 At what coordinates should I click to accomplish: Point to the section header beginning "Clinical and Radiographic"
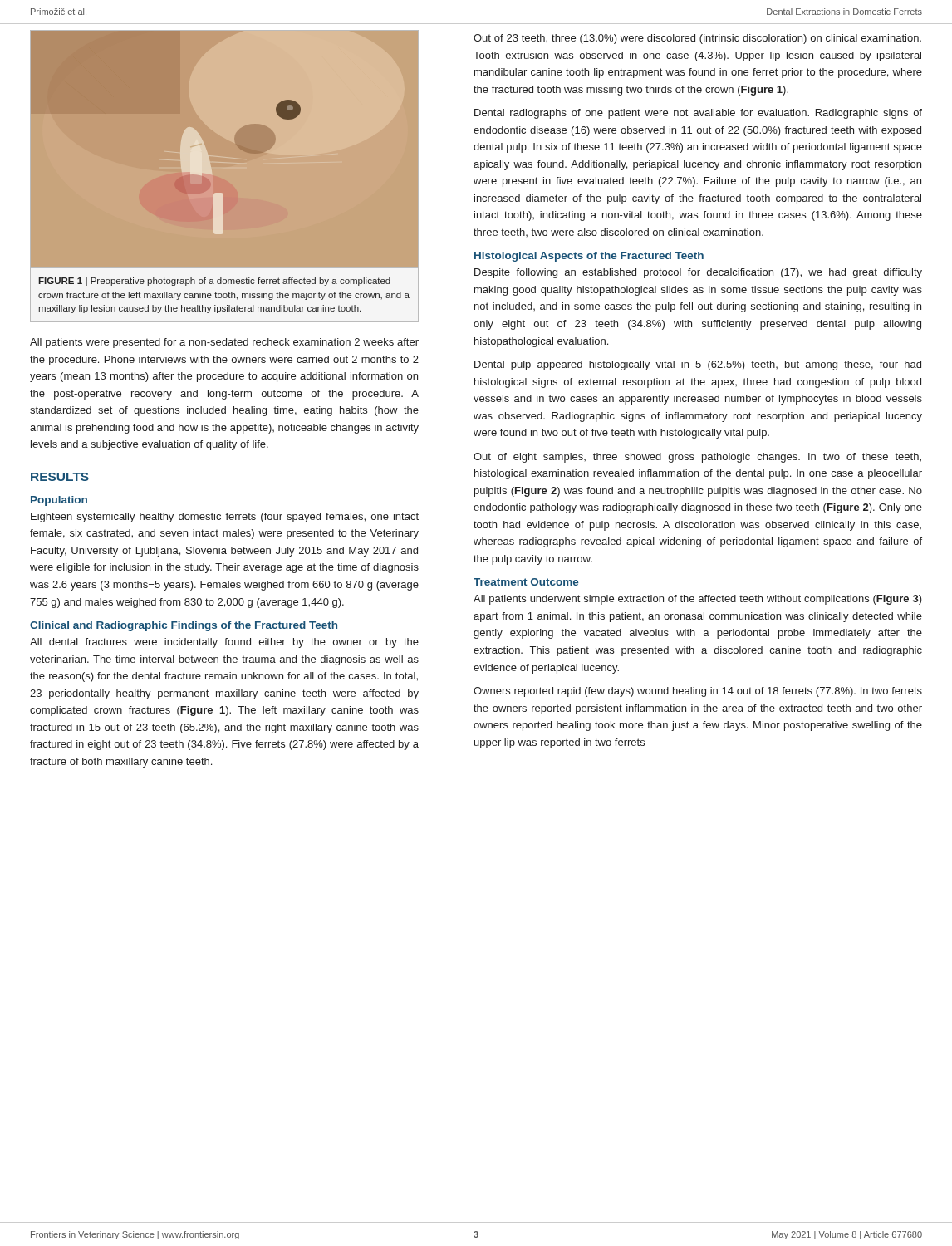click(184, 625)
